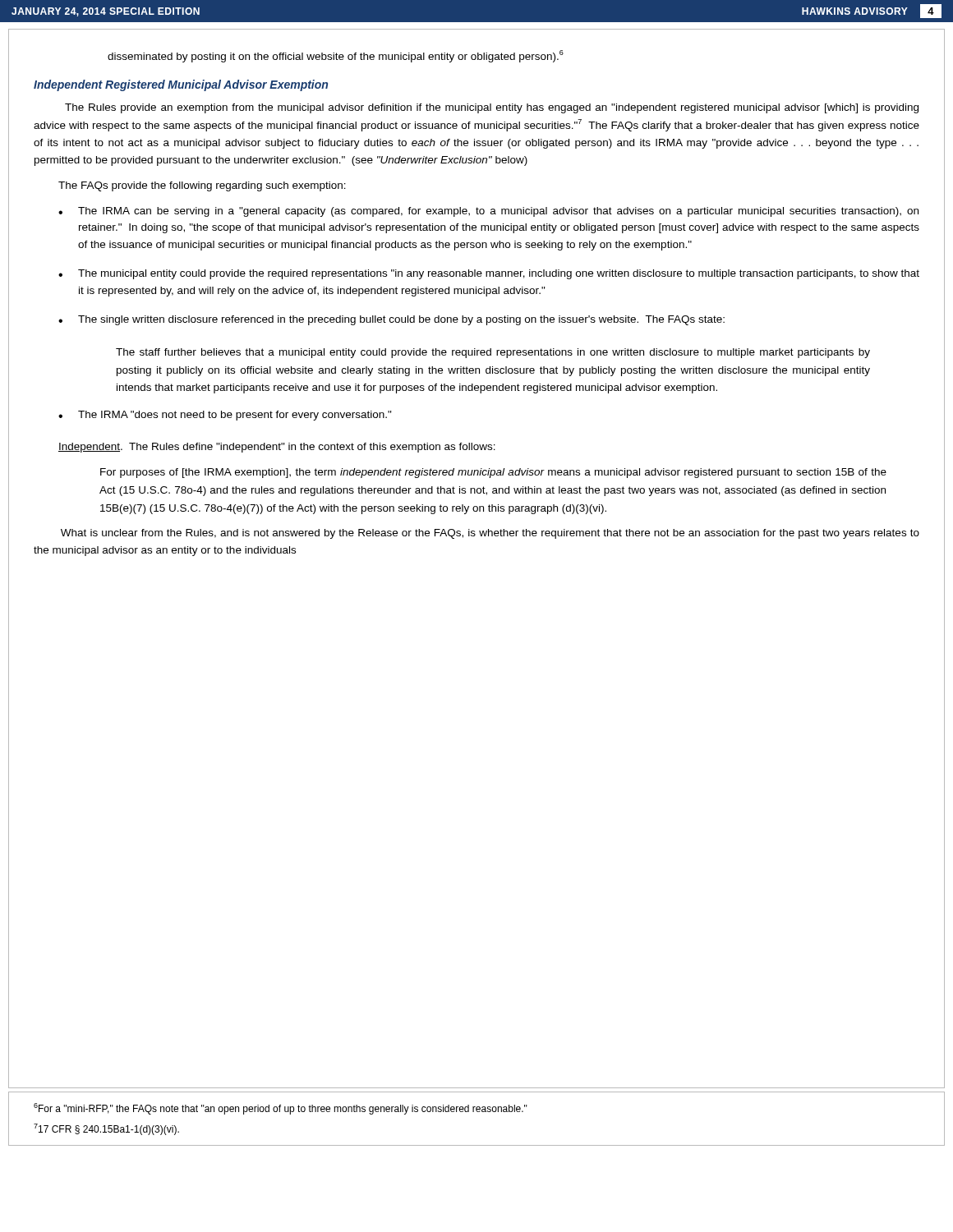This screenshot has height=1232, width=953.
Task: Select the region starting "6For a "mini-RFP,""
Action: click(x=280, y=1108)
